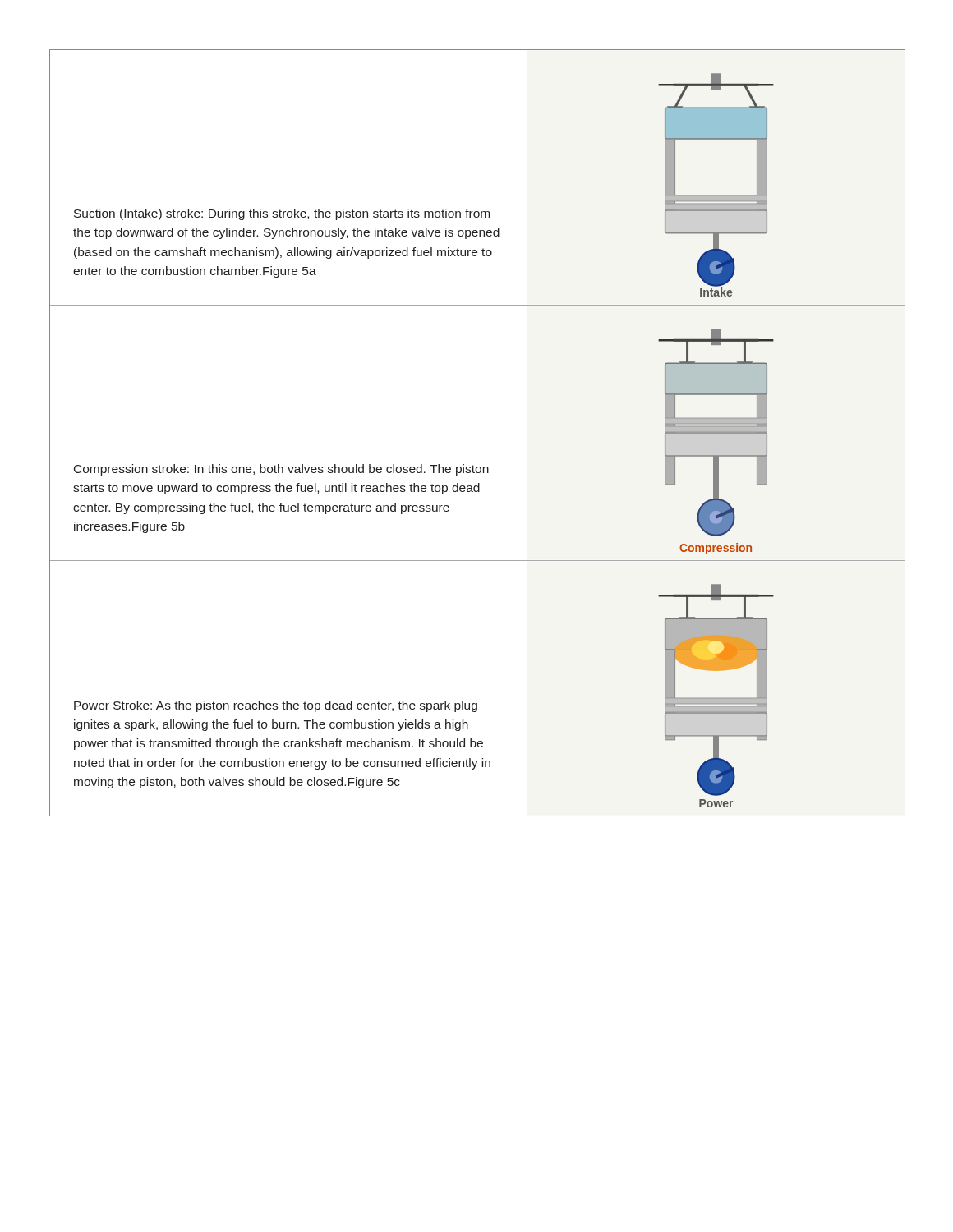
Task: Locate the block of text that opens with "Suction (Intake) stroke: During this"
Action: tap(286, 242)
